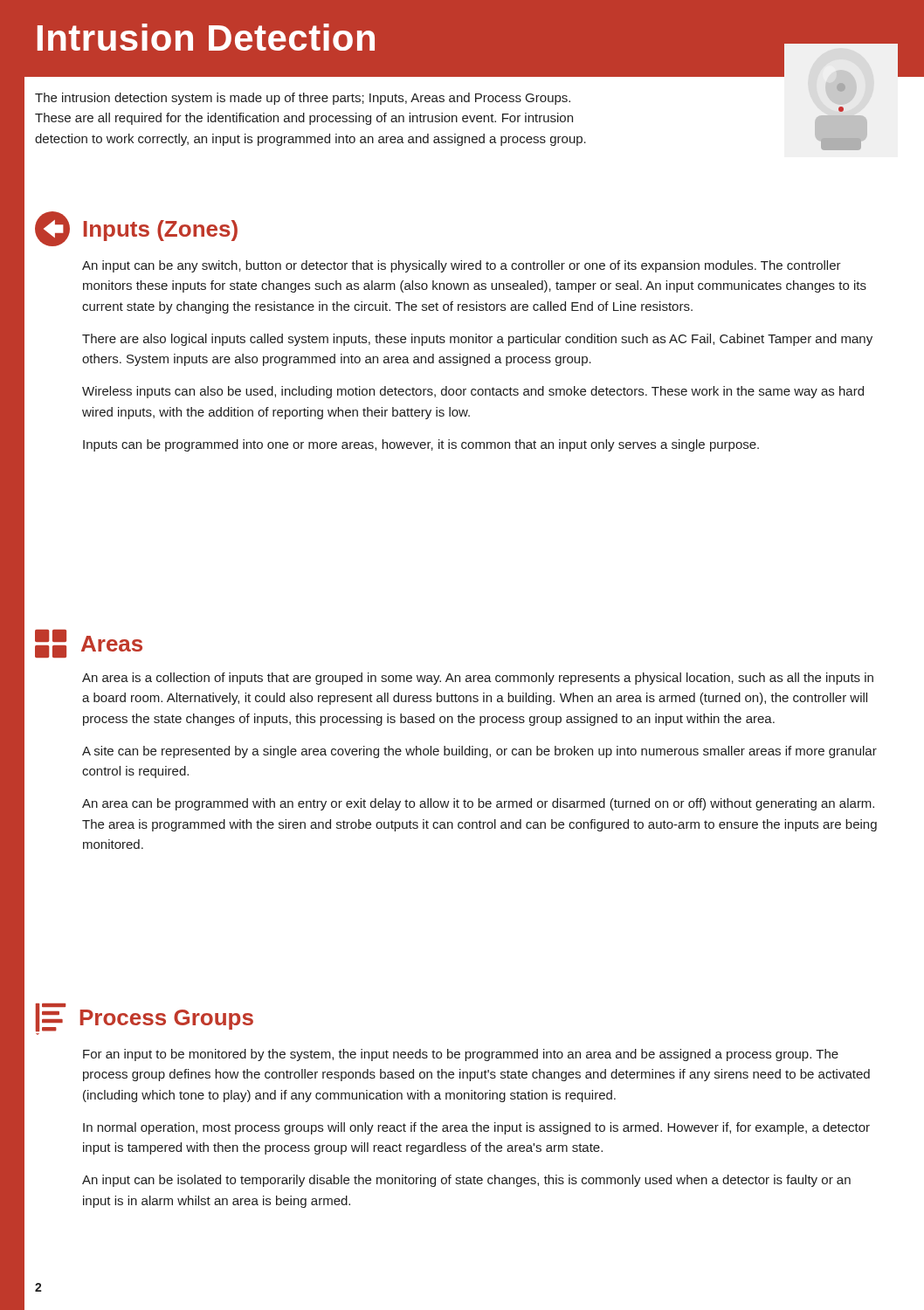Click on the block starting "A site can be"

tap(479, 761)
